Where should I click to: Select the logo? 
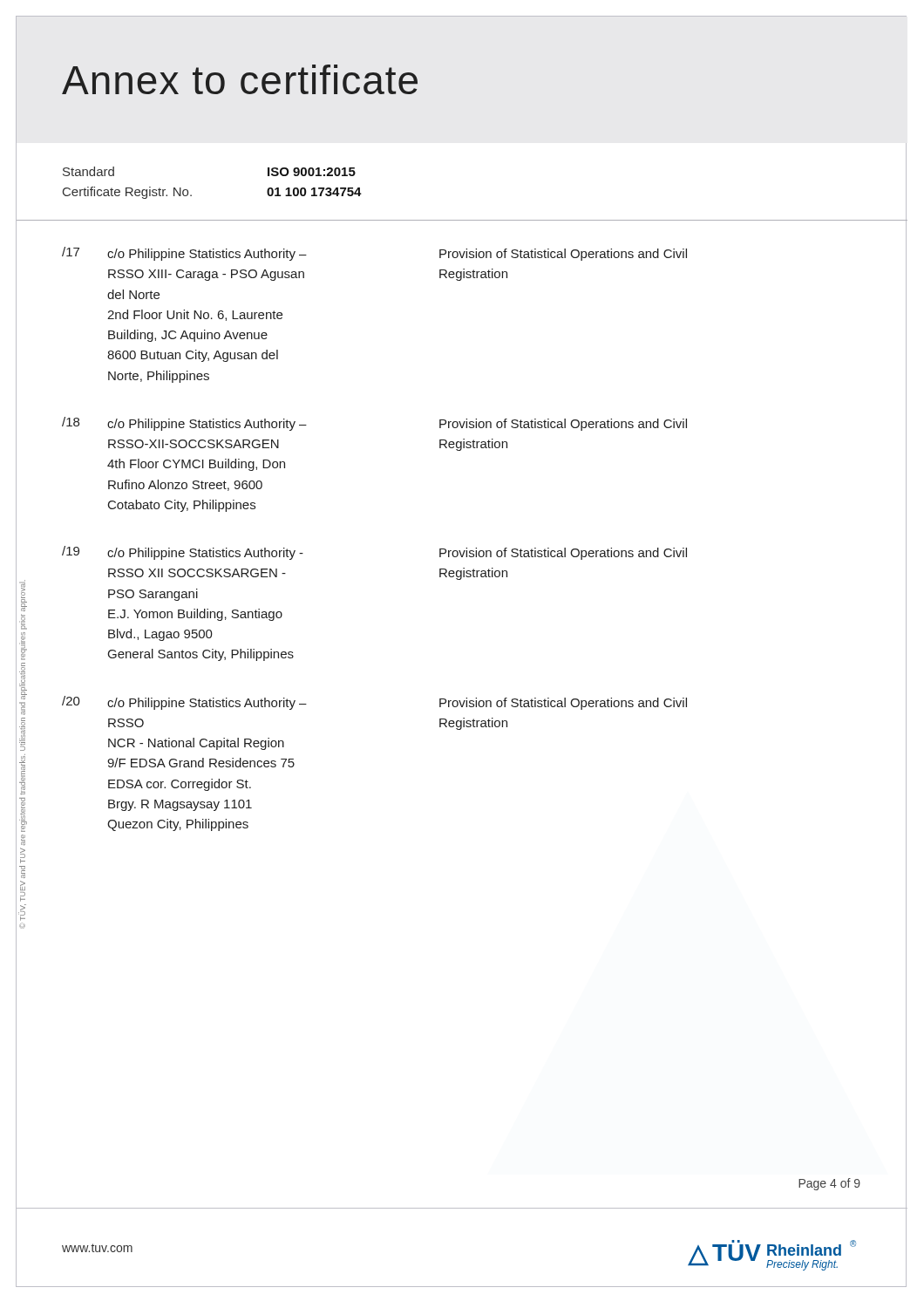coord(771,1247)
